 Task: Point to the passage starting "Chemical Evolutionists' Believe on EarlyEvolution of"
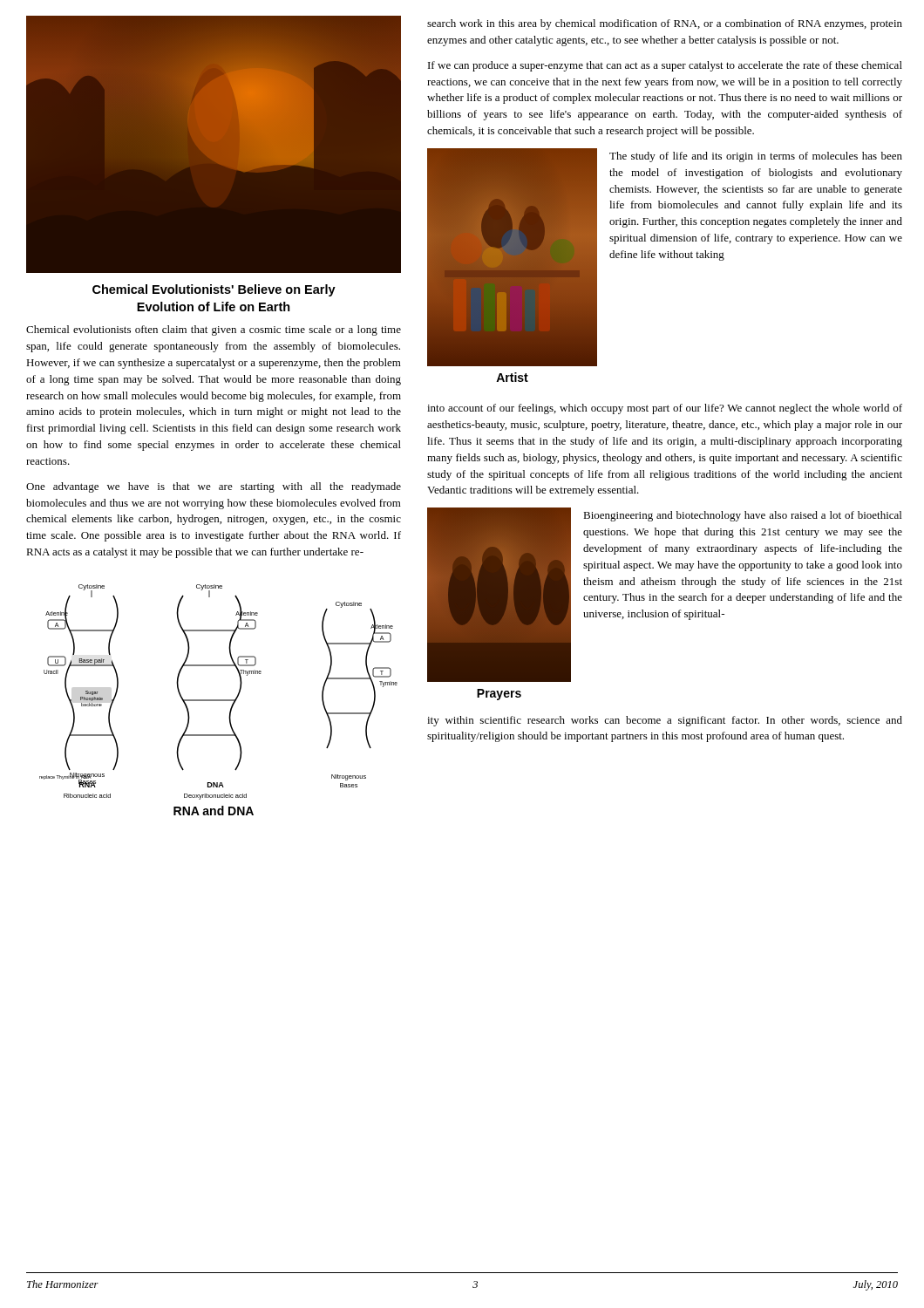pyautogui.click(x=214, y=298)
